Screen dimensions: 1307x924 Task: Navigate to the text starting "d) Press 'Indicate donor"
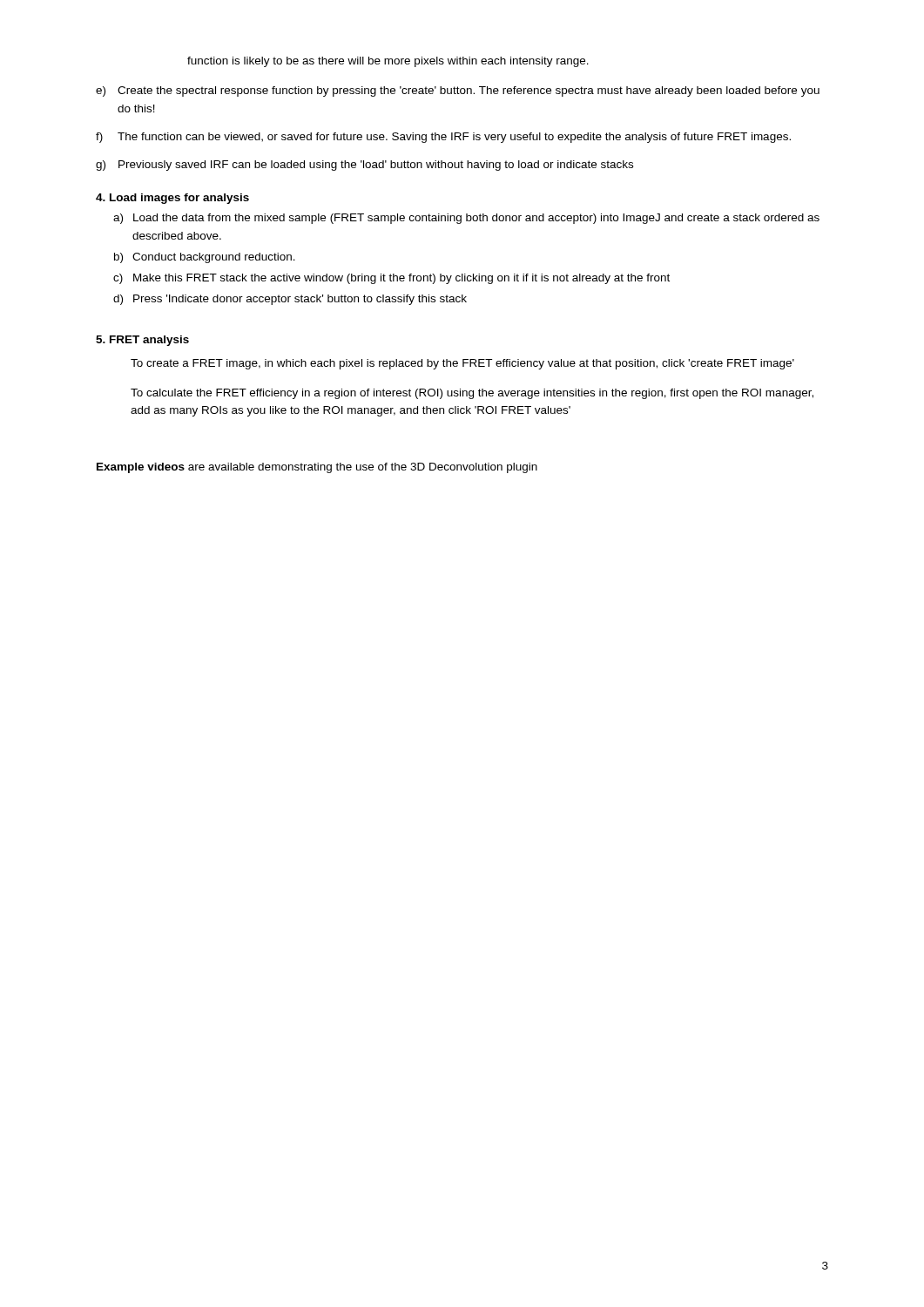click(x=471, y=299)
